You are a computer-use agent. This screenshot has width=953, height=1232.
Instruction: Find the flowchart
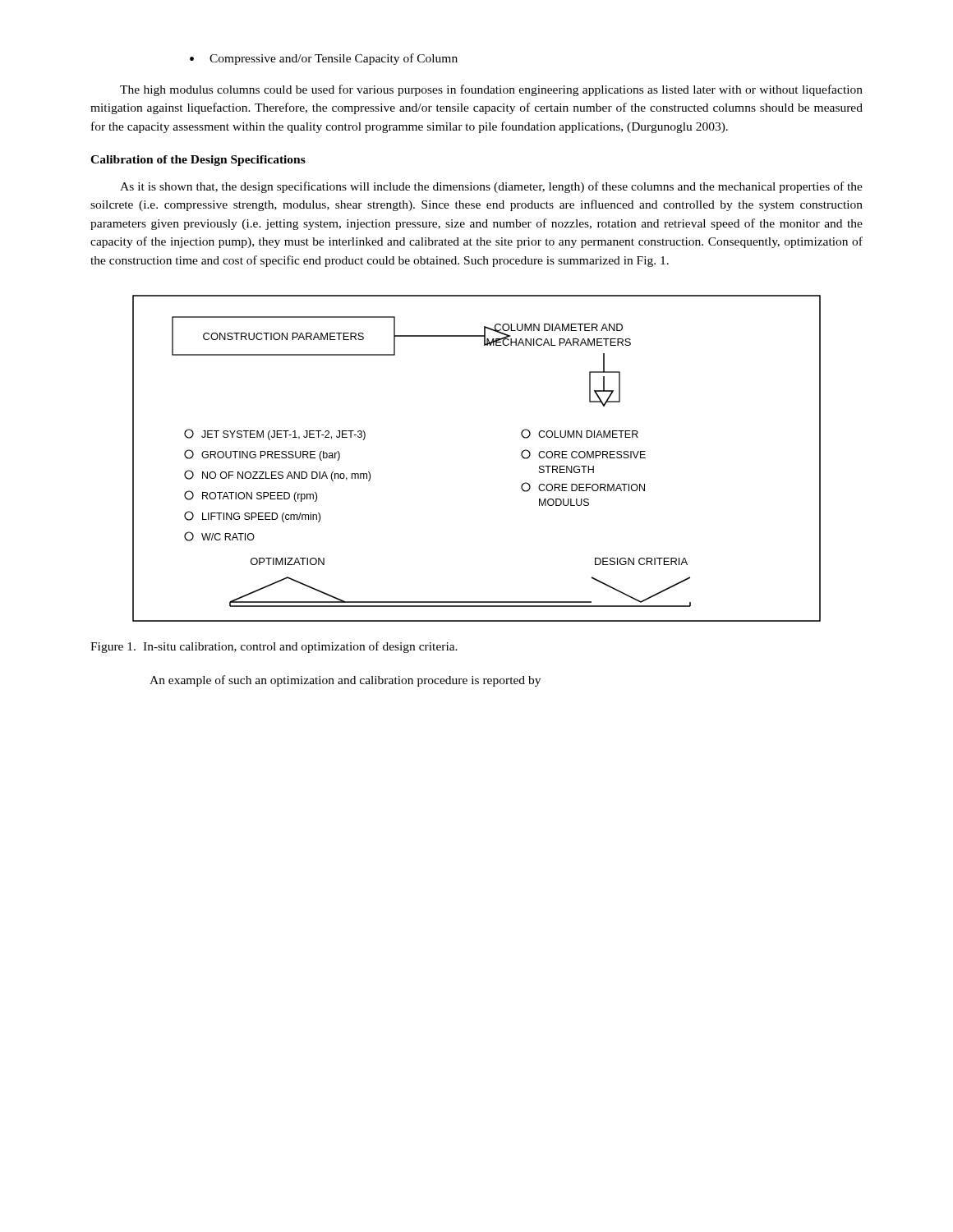[476, 458]
